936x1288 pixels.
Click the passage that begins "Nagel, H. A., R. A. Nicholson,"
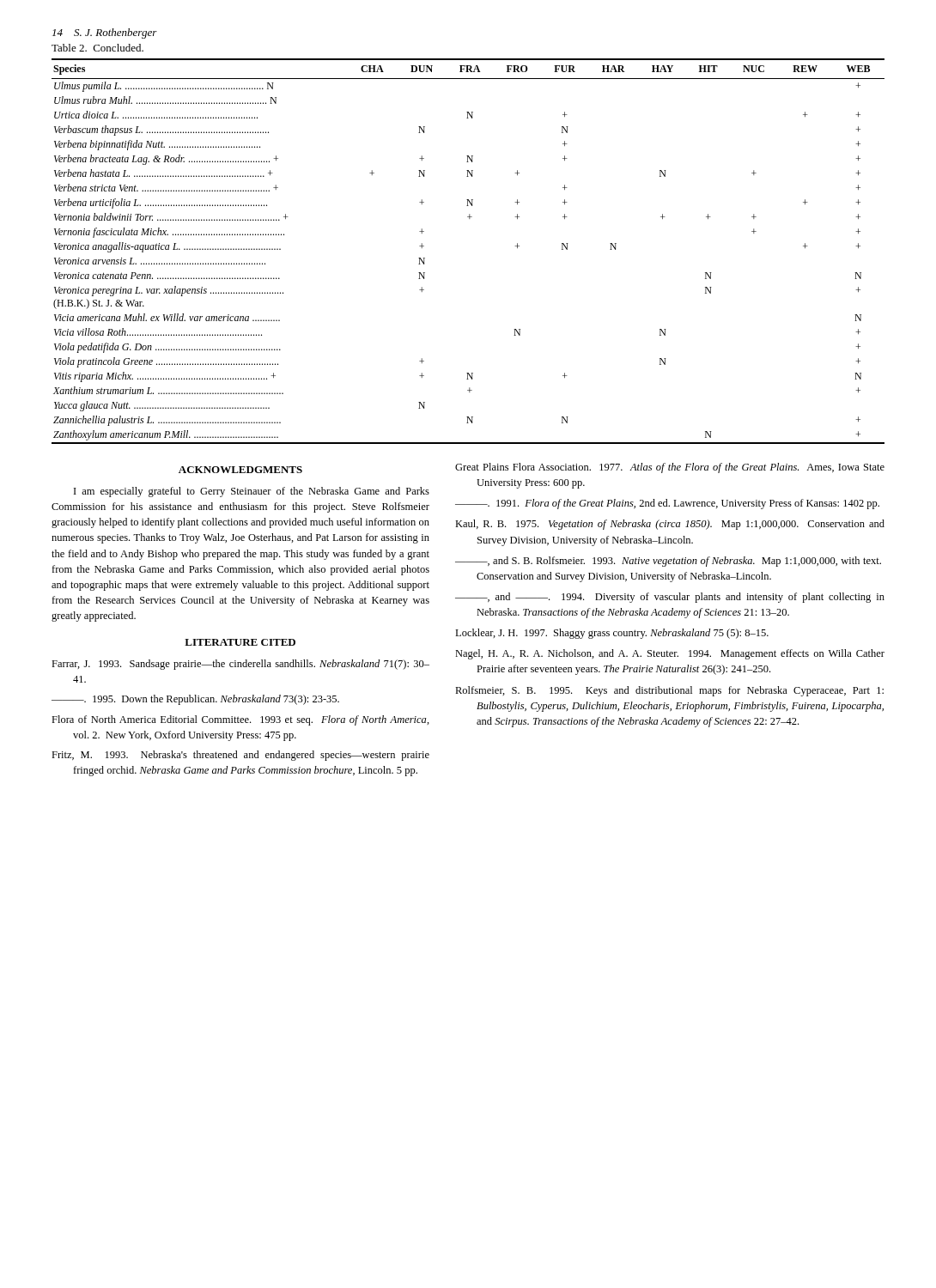670,661
